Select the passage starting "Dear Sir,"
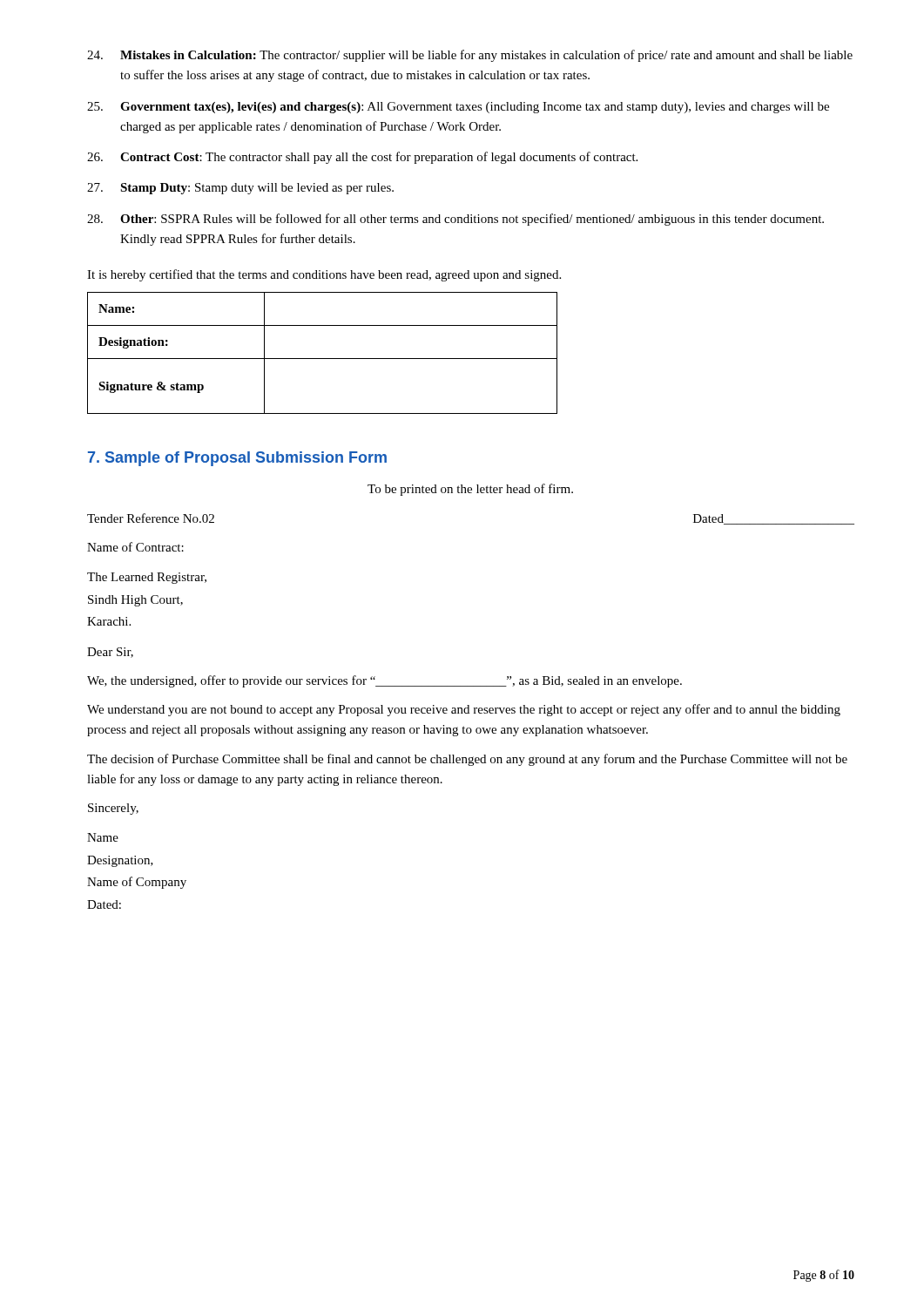This screenshot has height=1307, width=924. (x=110, y=651)
